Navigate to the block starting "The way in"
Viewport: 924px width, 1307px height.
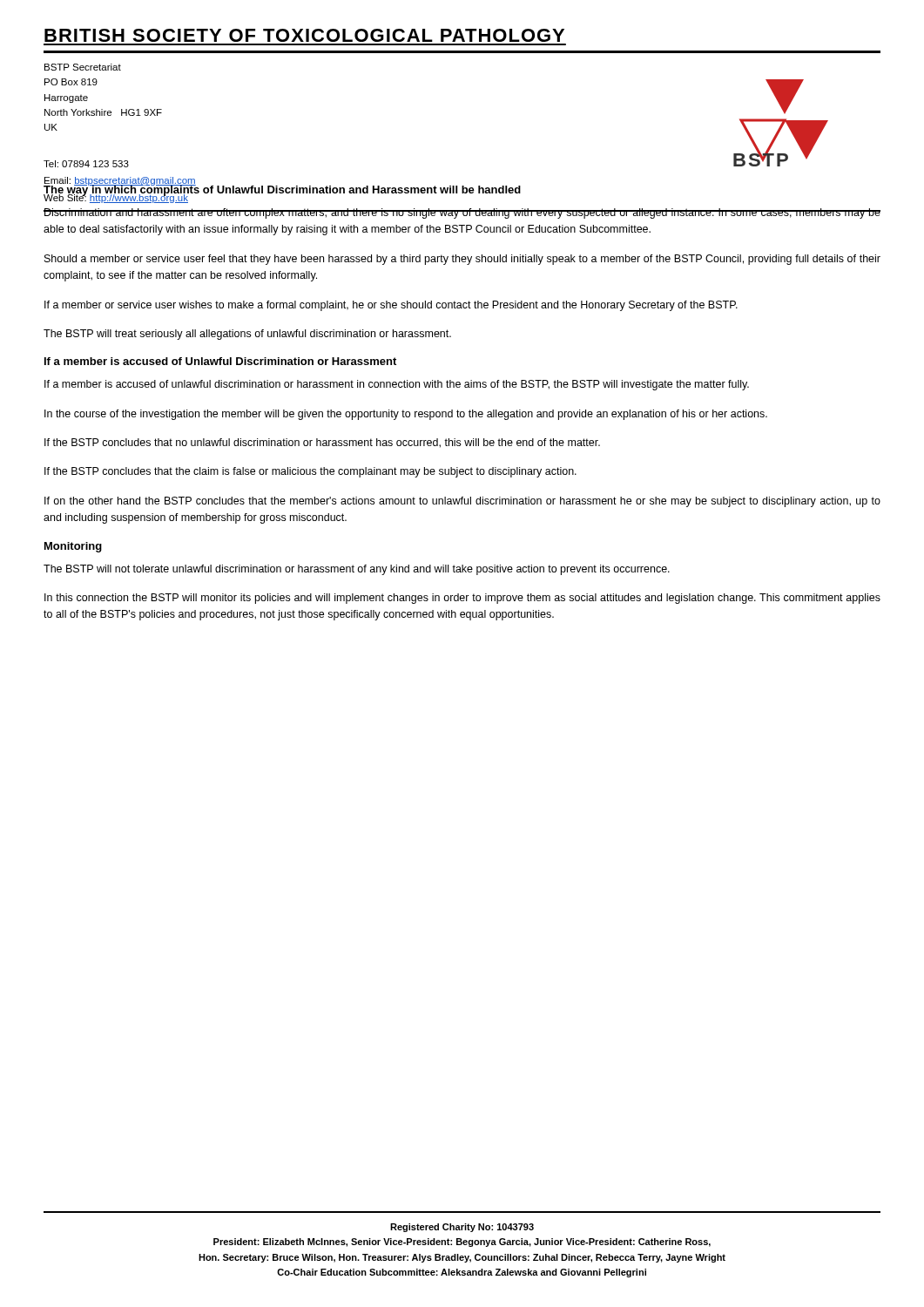[282, 190]
